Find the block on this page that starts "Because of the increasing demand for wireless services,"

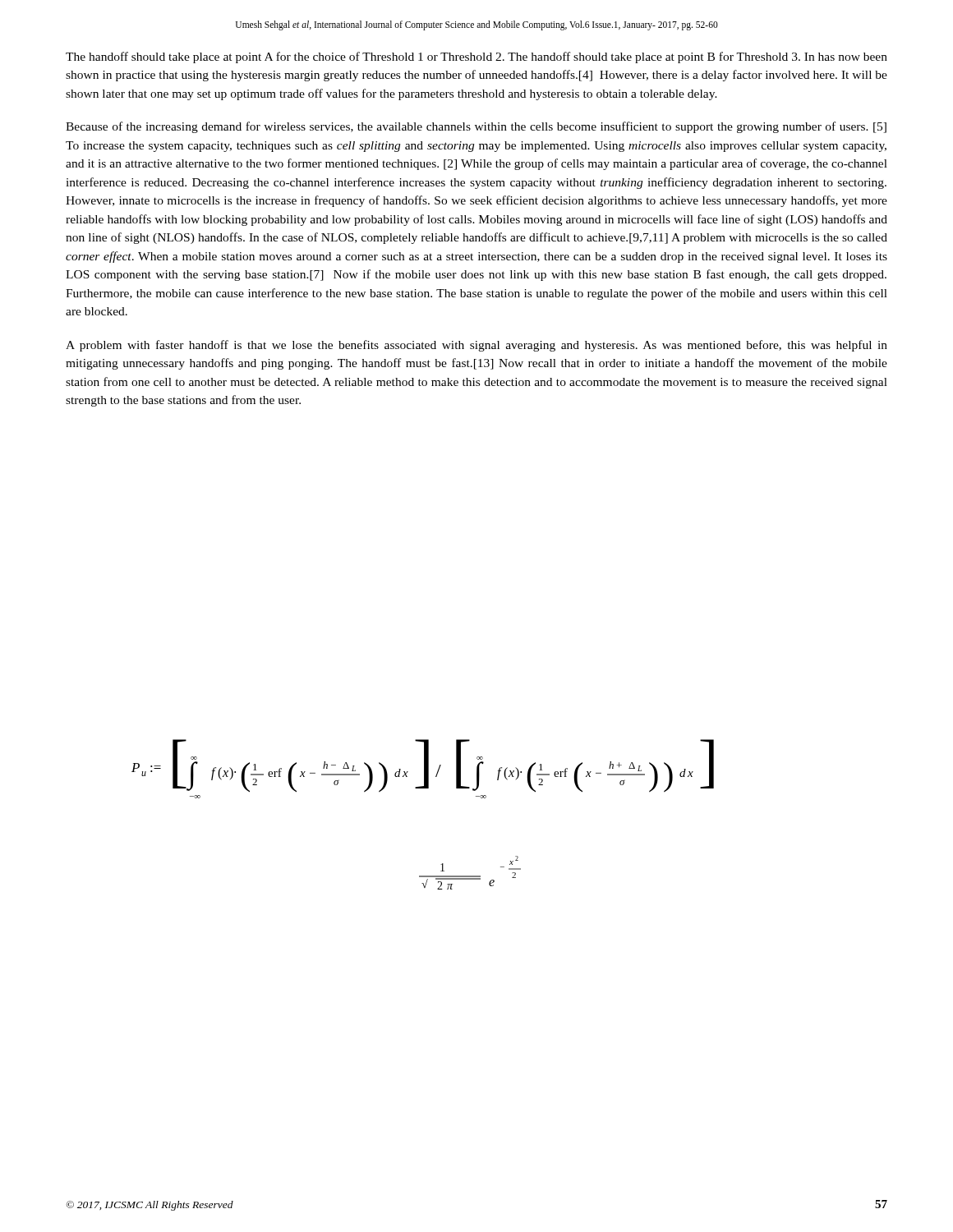[476, 219]
